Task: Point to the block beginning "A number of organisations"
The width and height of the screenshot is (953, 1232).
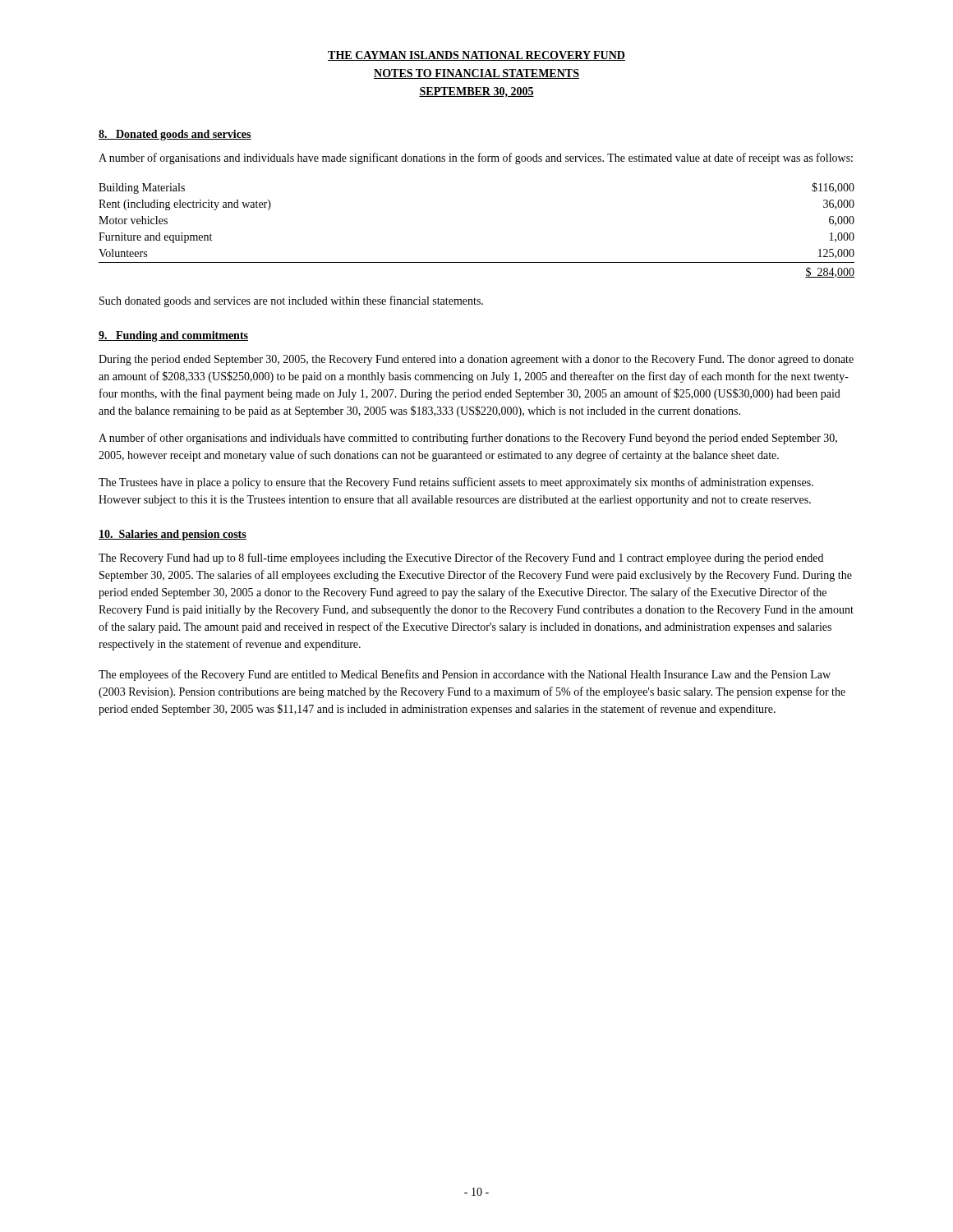Action: (476, 158)
